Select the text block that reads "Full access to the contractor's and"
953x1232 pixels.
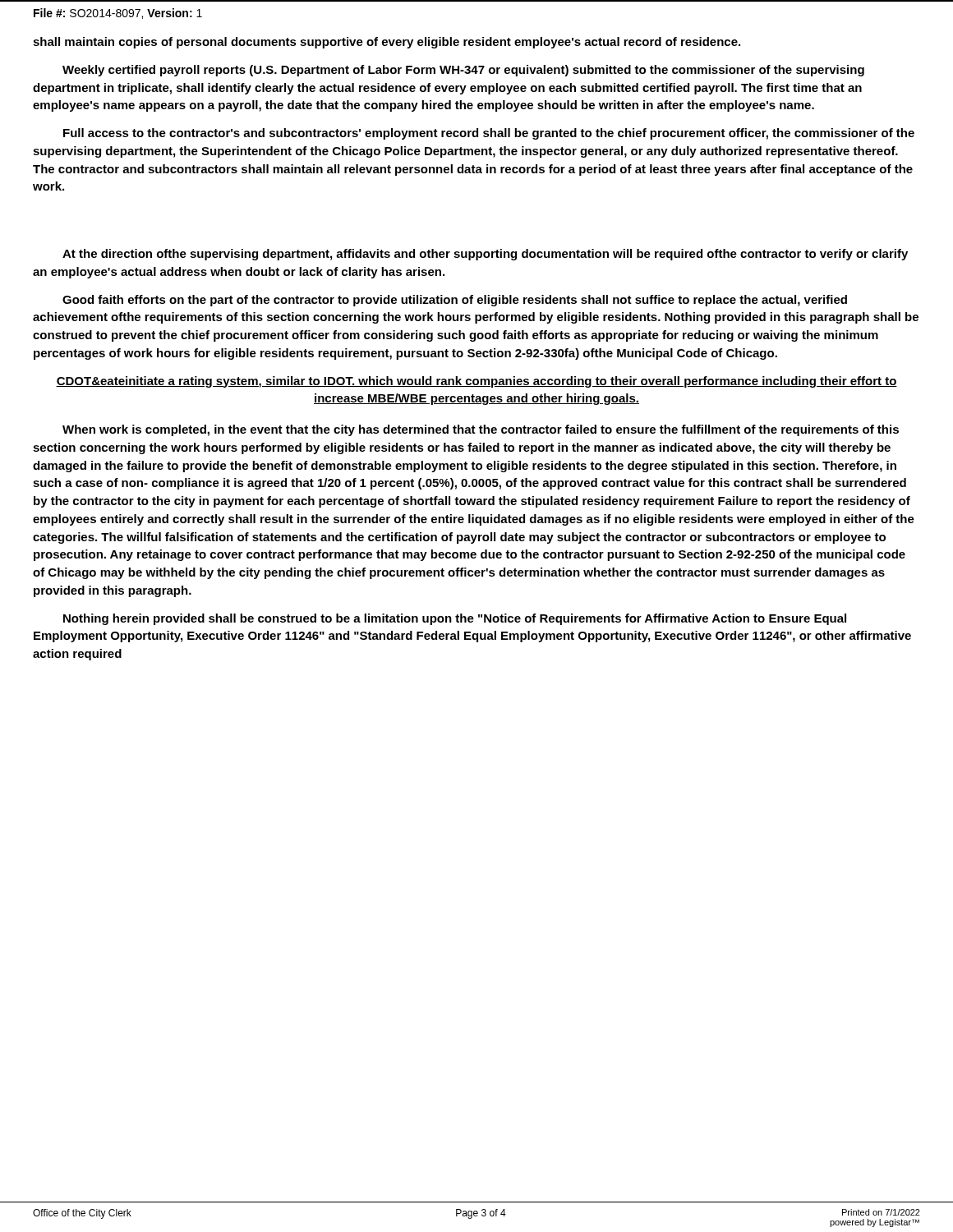(474, 159)
